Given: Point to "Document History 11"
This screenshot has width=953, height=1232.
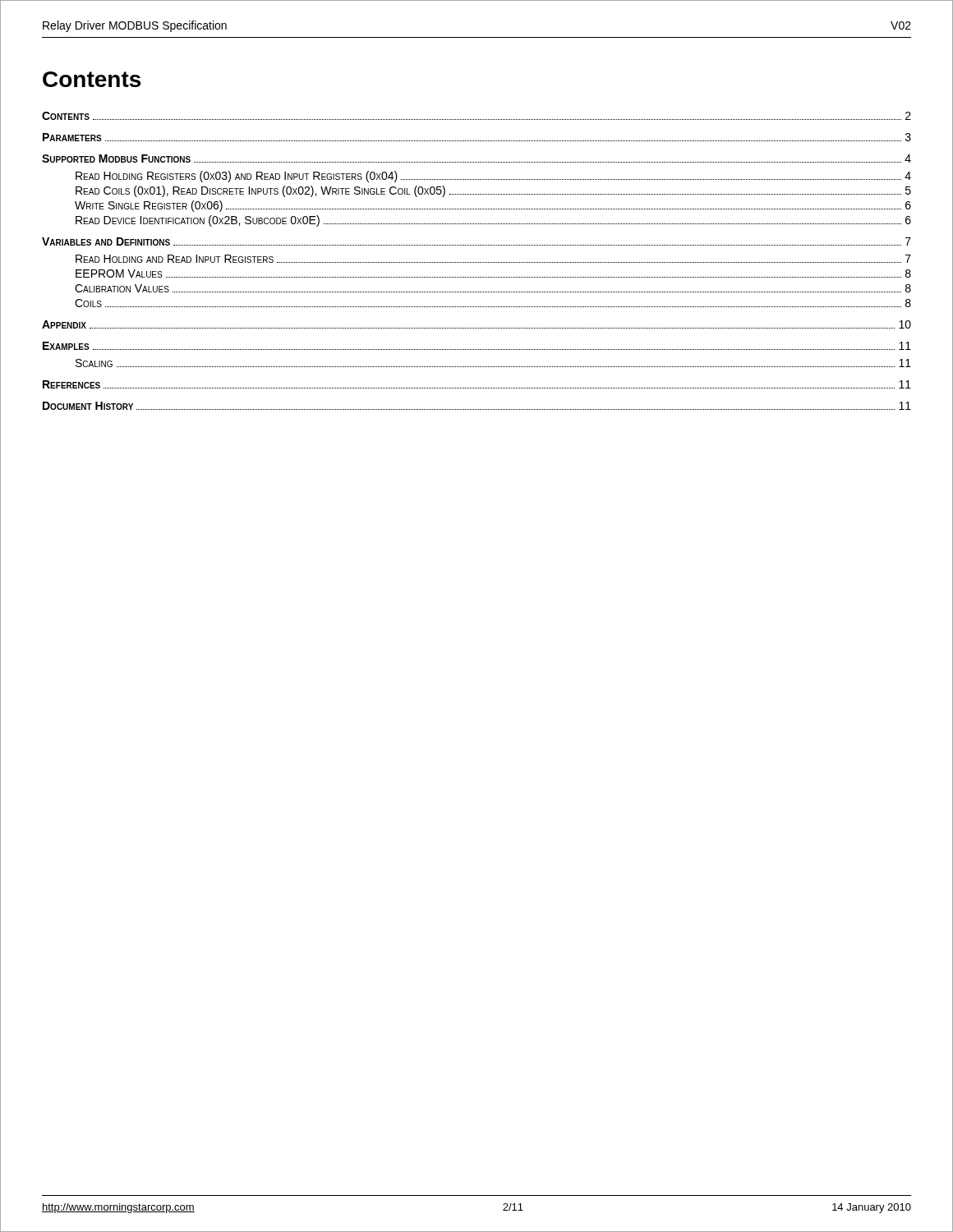Looking at the screenshot, I should click(x=476, y=405).
